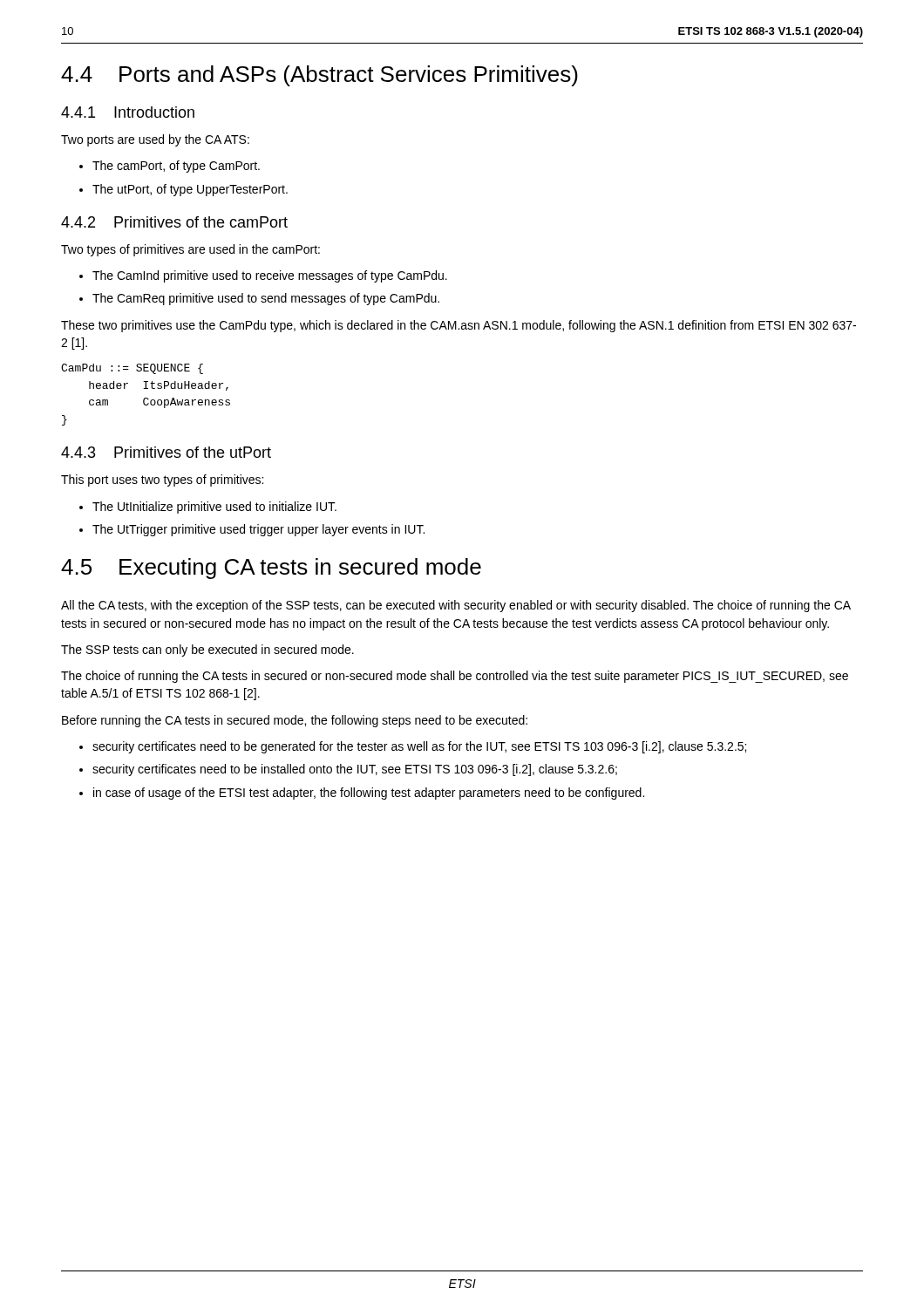Find the text with the text "Two ports are used by the CA ATS:"
Image resolution: width=924 pixels, height=1308 pixels.
(155, 140)
